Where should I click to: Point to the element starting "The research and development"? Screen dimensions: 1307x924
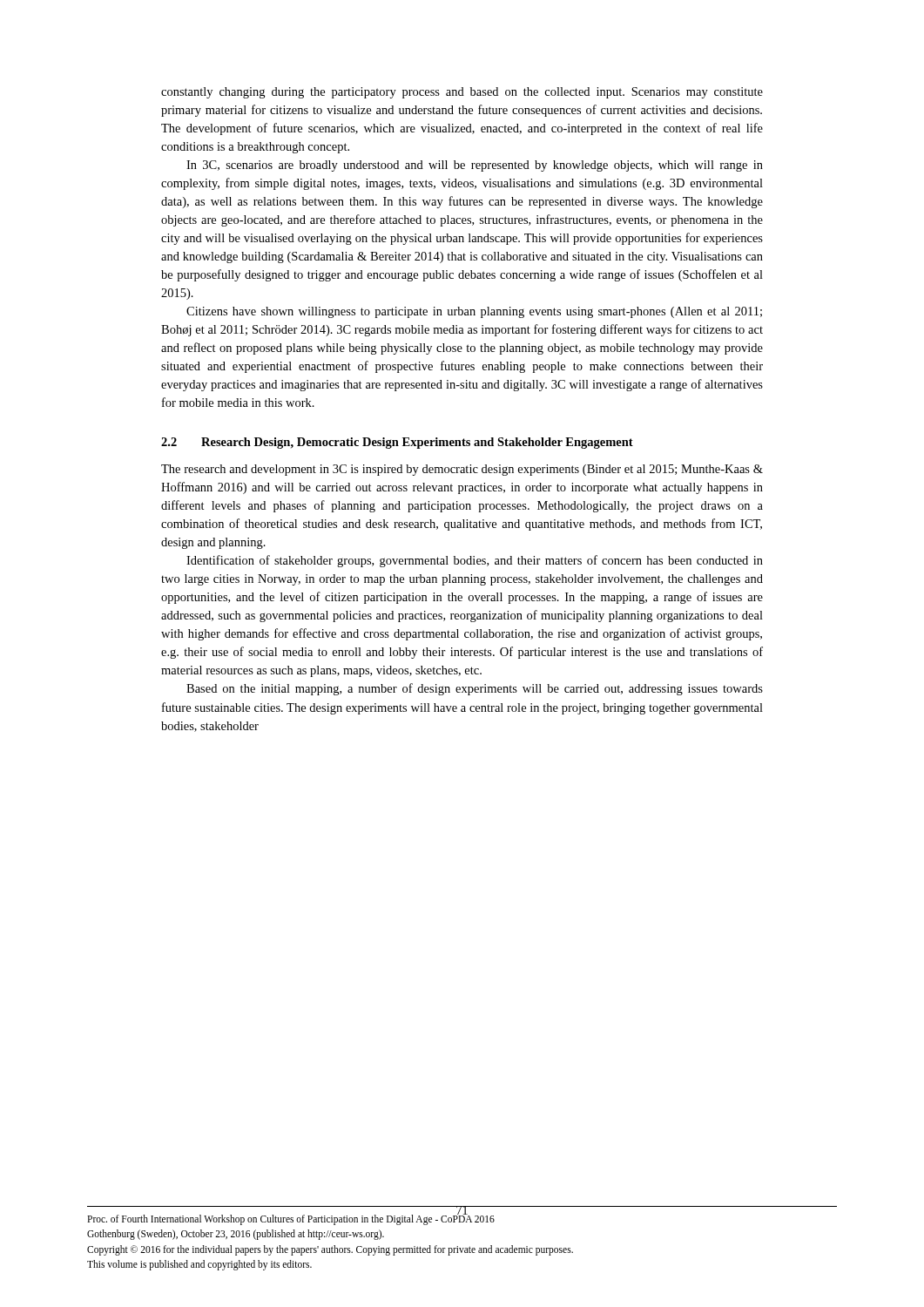point(462,598)
